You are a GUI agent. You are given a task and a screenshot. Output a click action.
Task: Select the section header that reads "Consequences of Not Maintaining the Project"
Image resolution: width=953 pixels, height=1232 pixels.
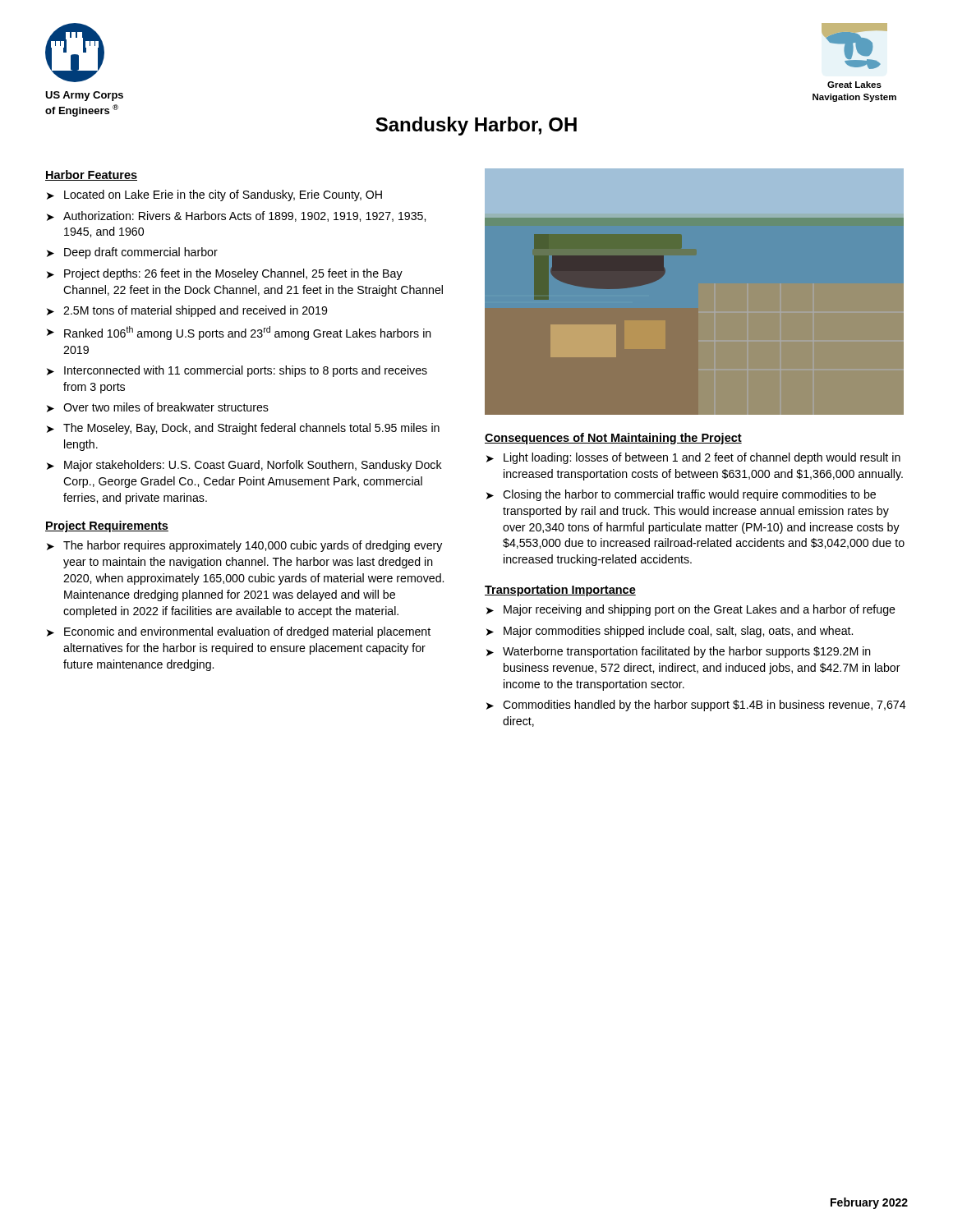[x=613, y=438]
